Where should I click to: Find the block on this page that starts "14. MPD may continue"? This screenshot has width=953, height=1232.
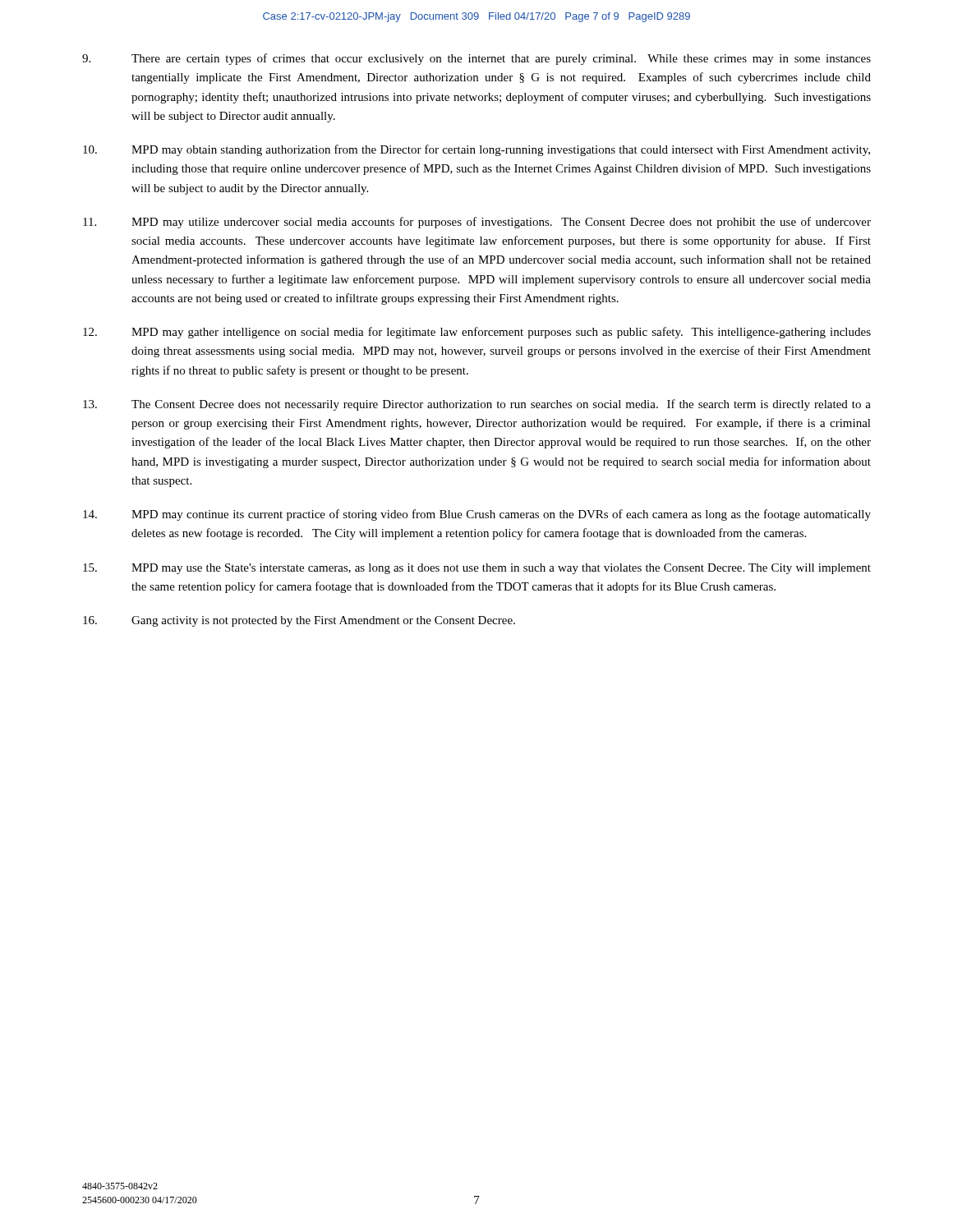coord(476,524)
